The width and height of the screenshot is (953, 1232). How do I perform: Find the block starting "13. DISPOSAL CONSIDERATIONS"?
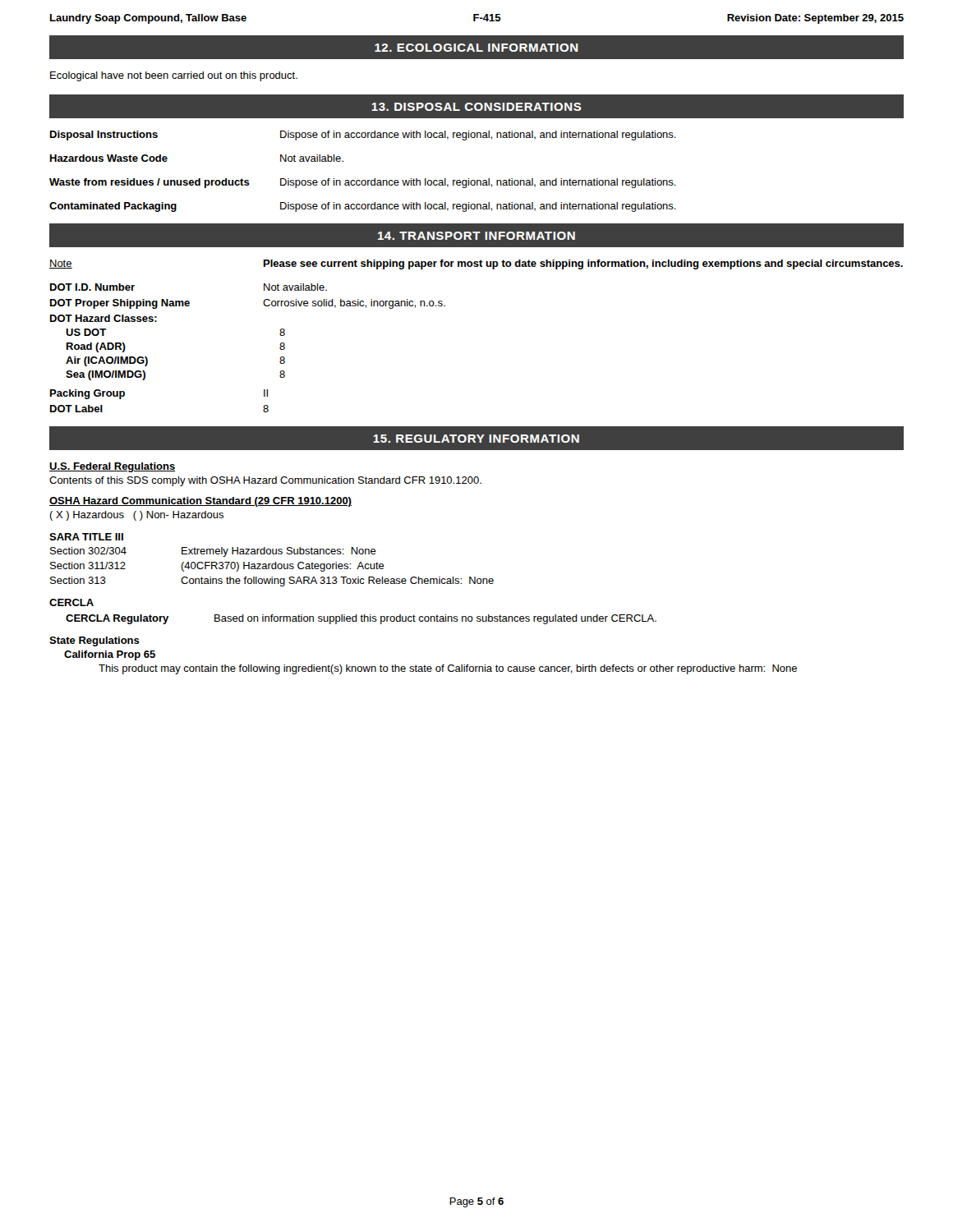476,106
